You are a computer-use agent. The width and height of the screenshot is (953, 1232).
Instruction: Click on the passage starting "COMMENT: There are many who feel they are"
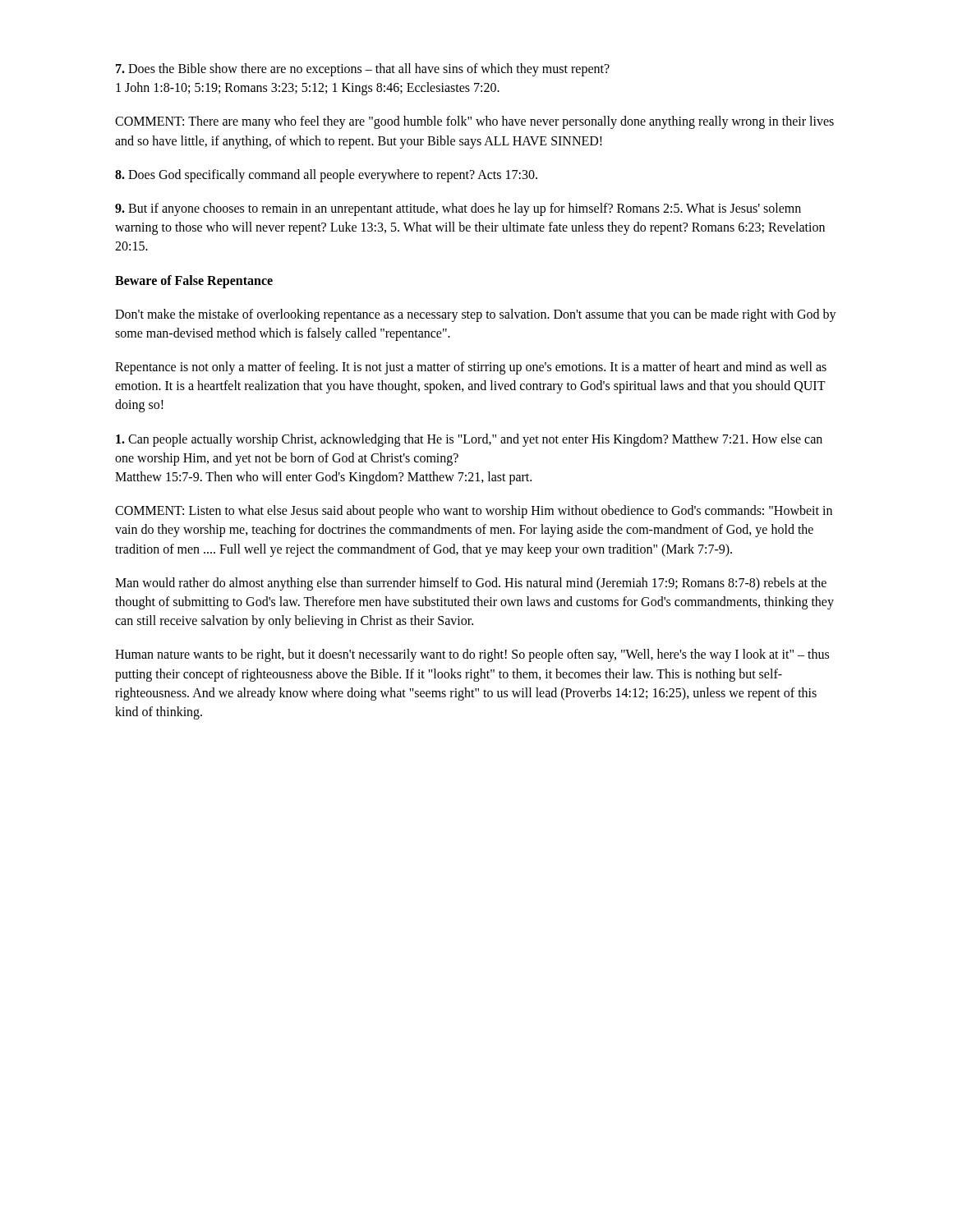(x=476, y=131)
